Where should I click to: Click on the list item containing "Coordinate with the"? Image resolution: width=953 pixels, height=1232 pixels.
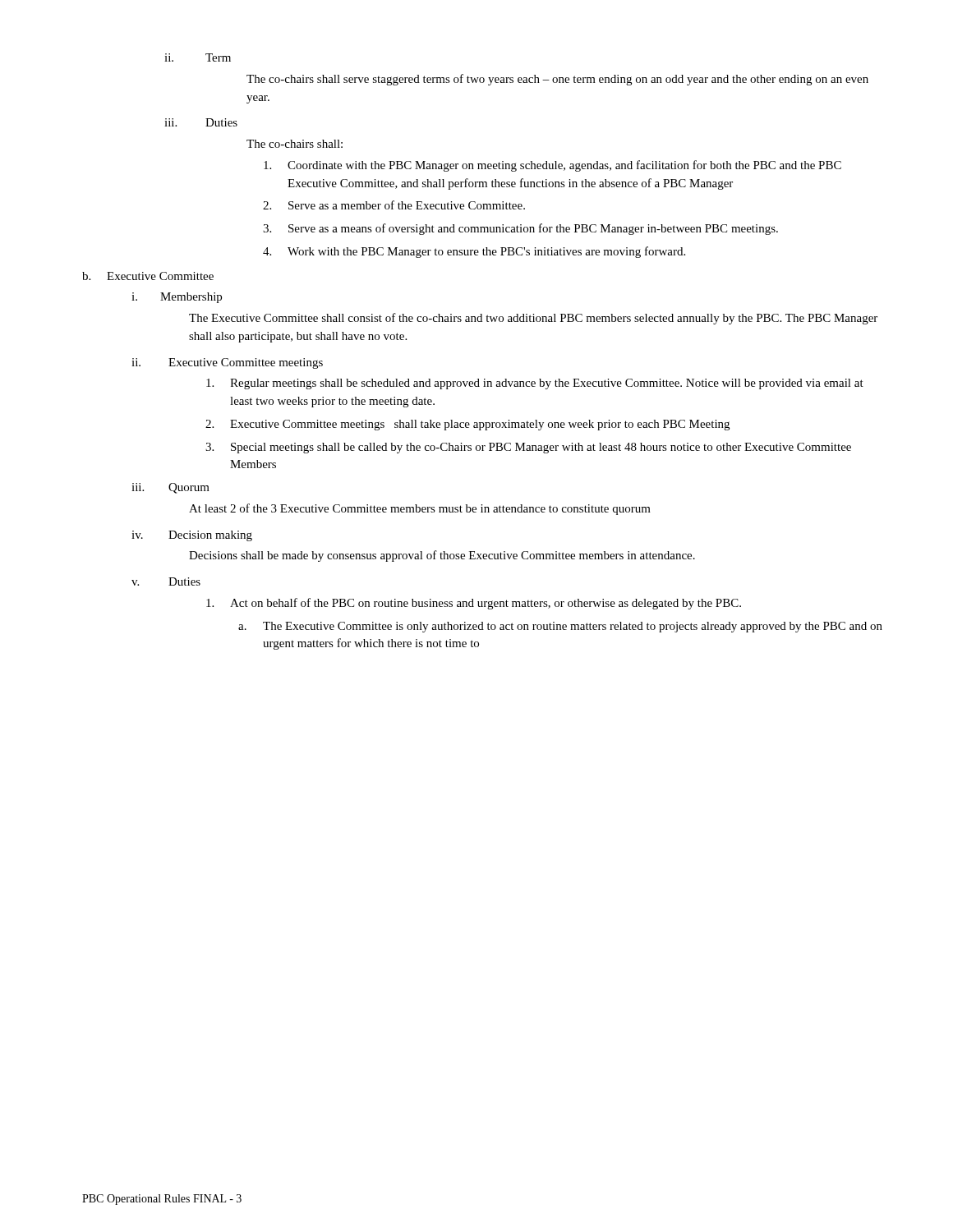[575, 175]
